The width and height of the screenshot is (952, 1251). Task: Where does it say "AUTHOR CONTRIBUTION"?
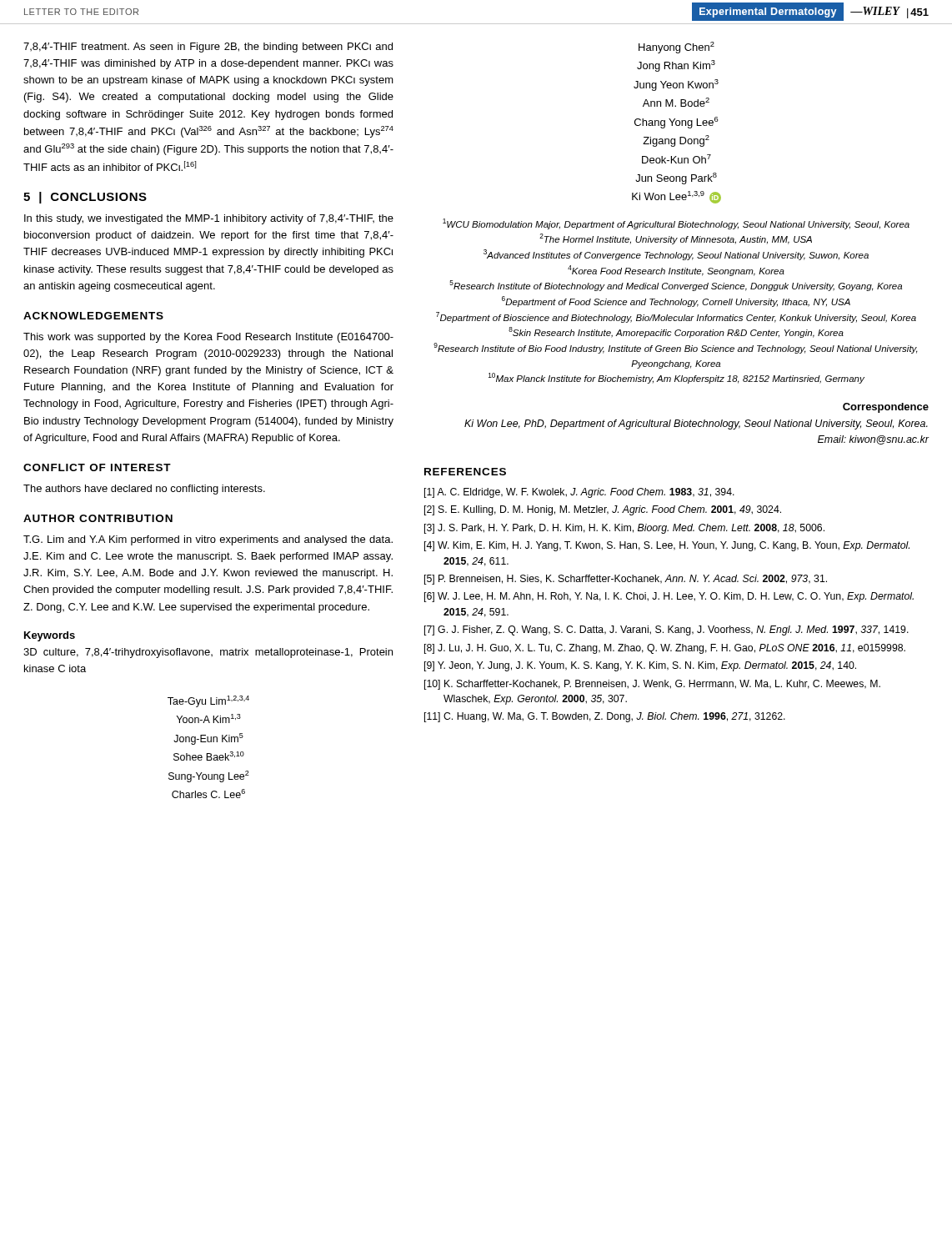[x=98, y=518]
